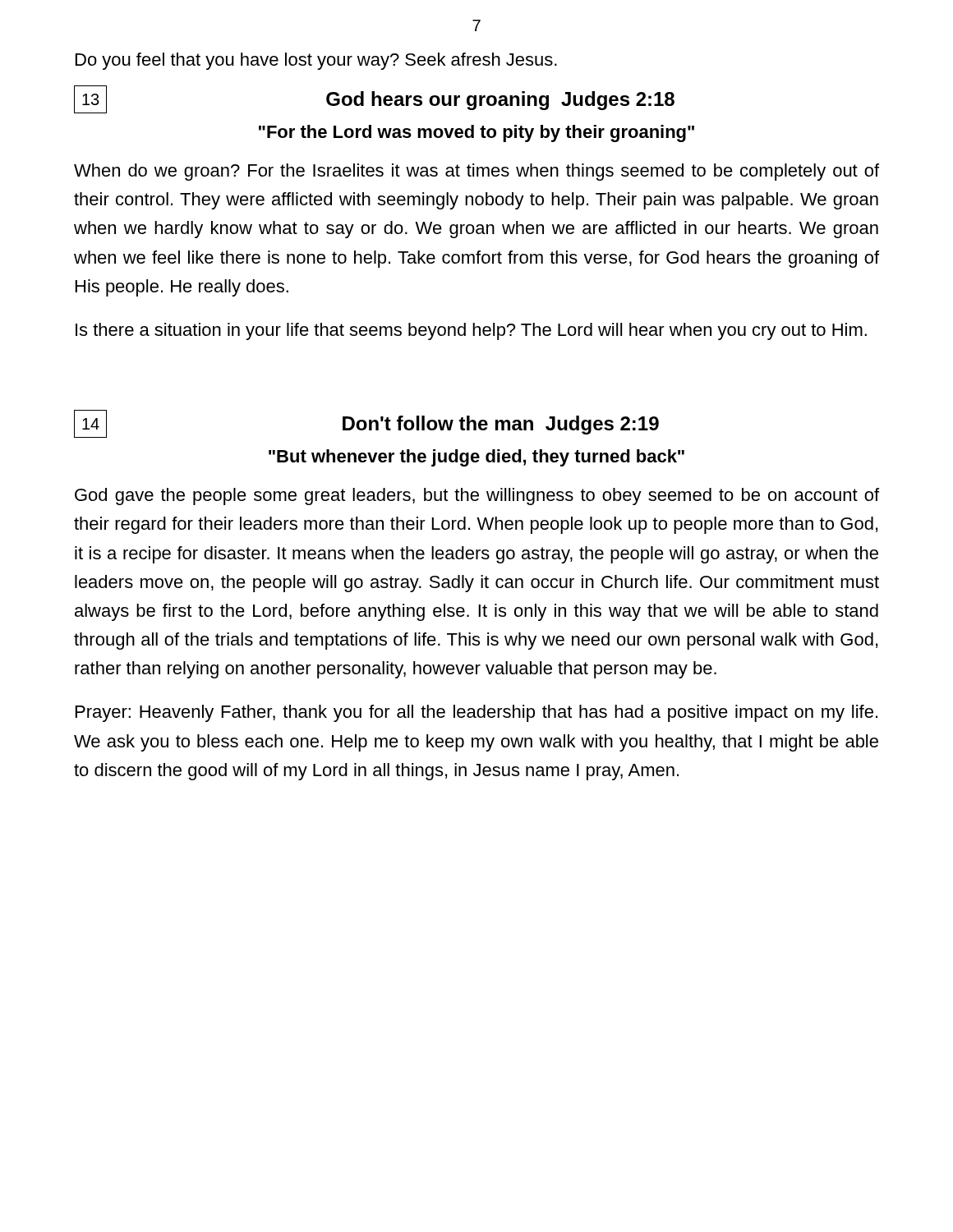Point to "Don't follow the man Judges 2:19"
953x1232 pixels.
(500, 424)
